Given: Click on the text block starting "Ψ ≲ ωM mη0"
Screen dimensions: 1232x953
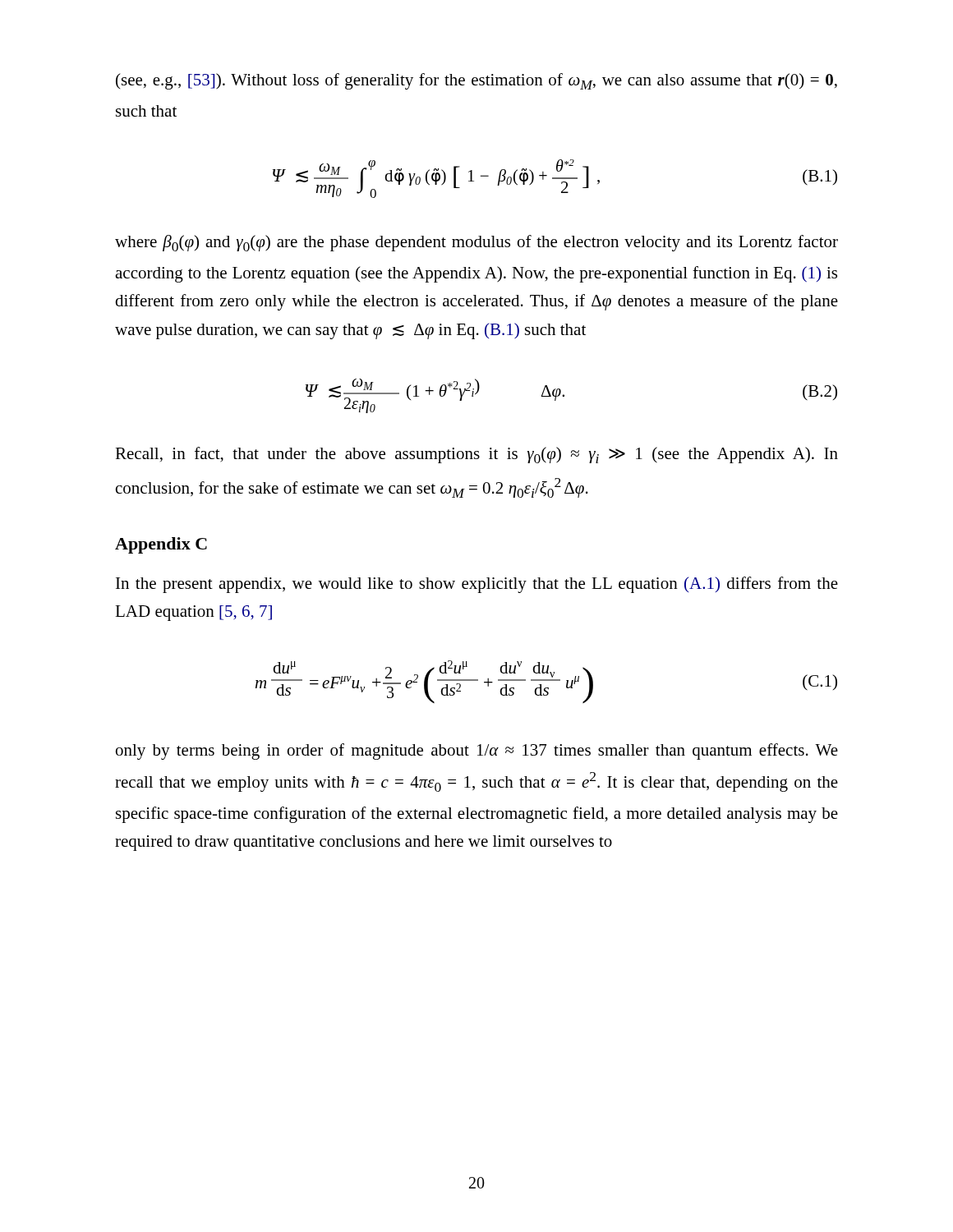Looking at the screenshot, I should pos(476,176).
